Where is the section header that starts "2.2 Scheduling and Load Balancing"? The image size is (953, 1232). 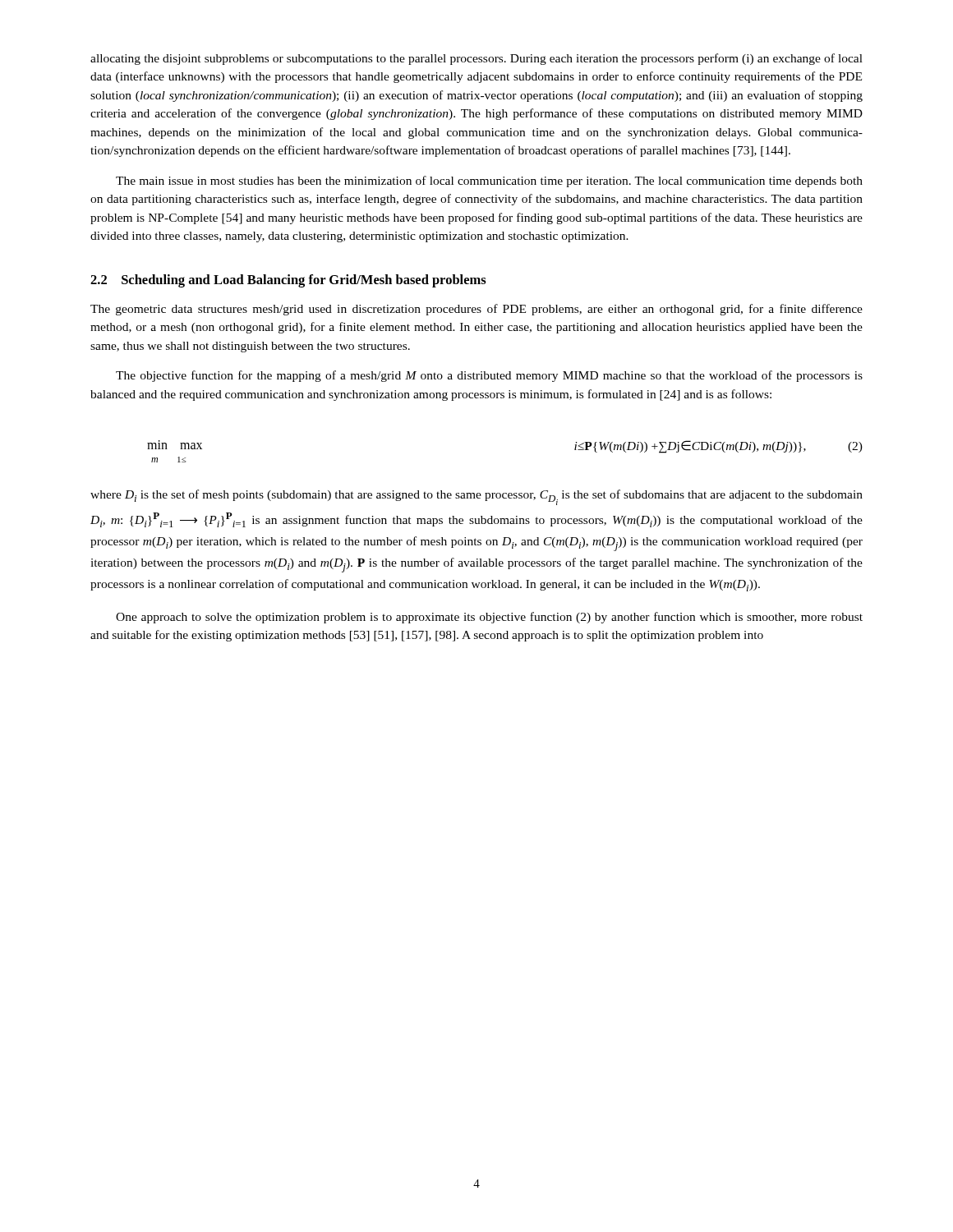tap(288, 279)
